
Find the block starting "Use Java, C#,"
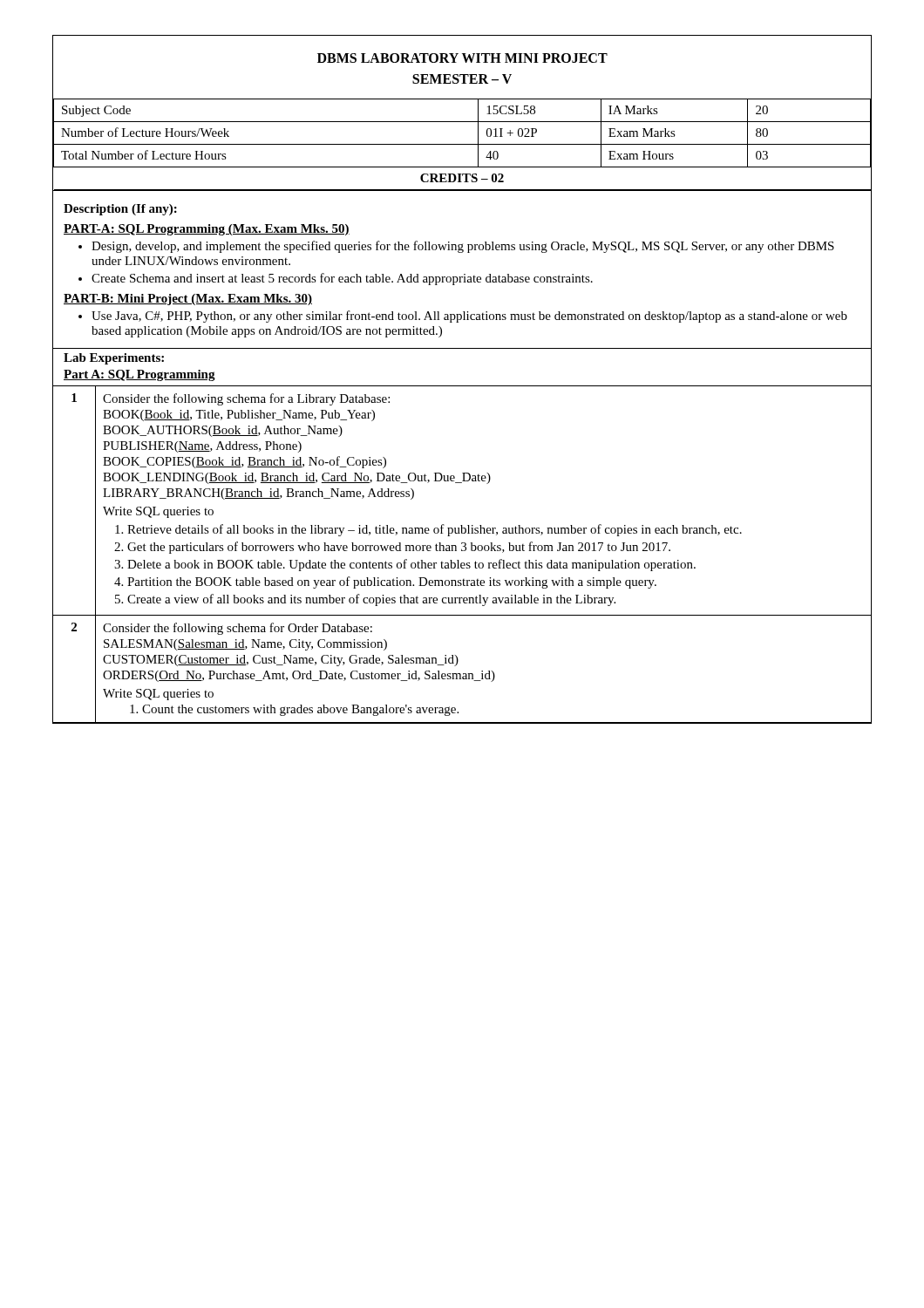click(x=462, y=324)
